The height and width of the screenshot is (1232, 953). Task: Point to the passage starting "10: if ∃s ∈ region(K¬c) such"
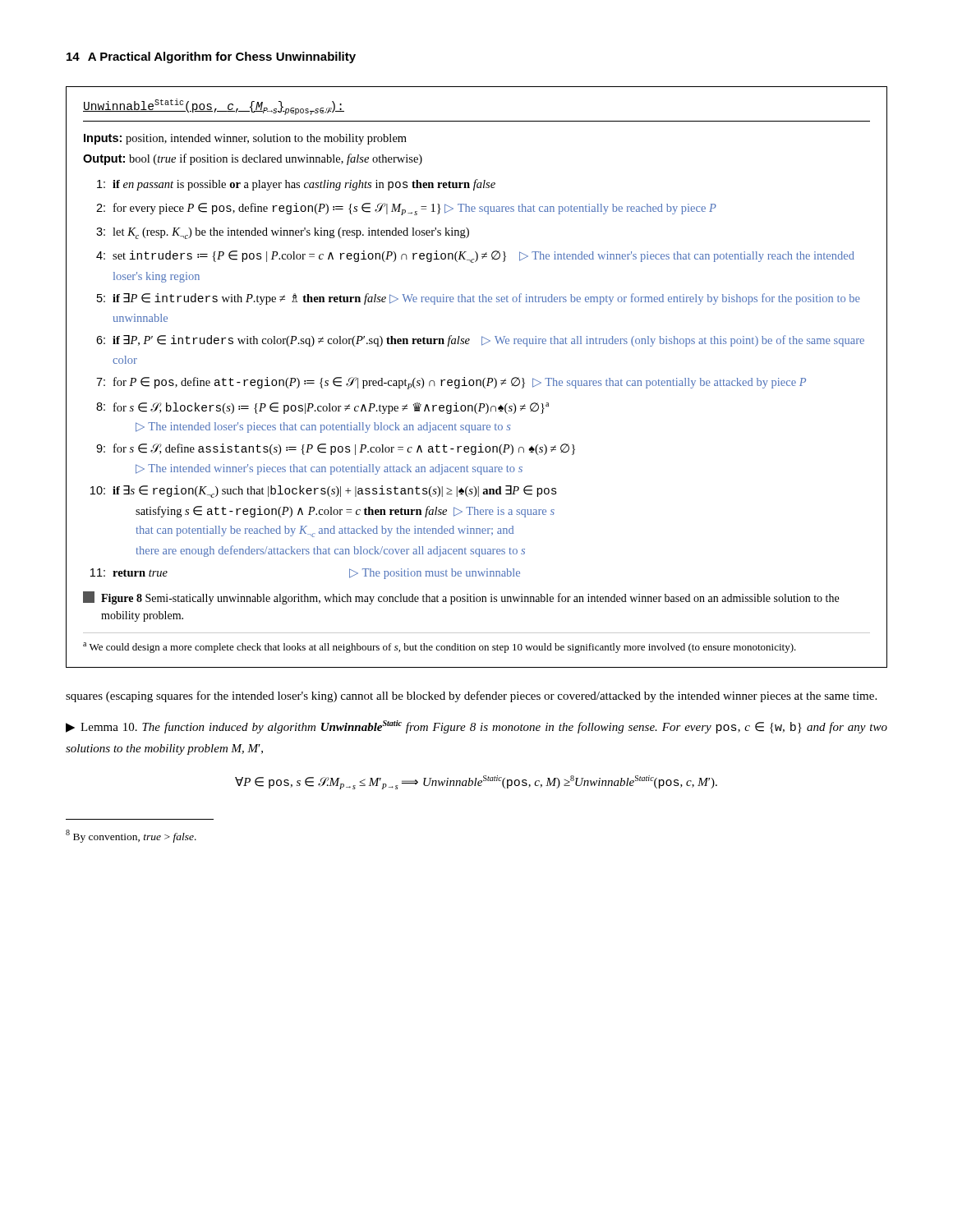pos(476,520)
